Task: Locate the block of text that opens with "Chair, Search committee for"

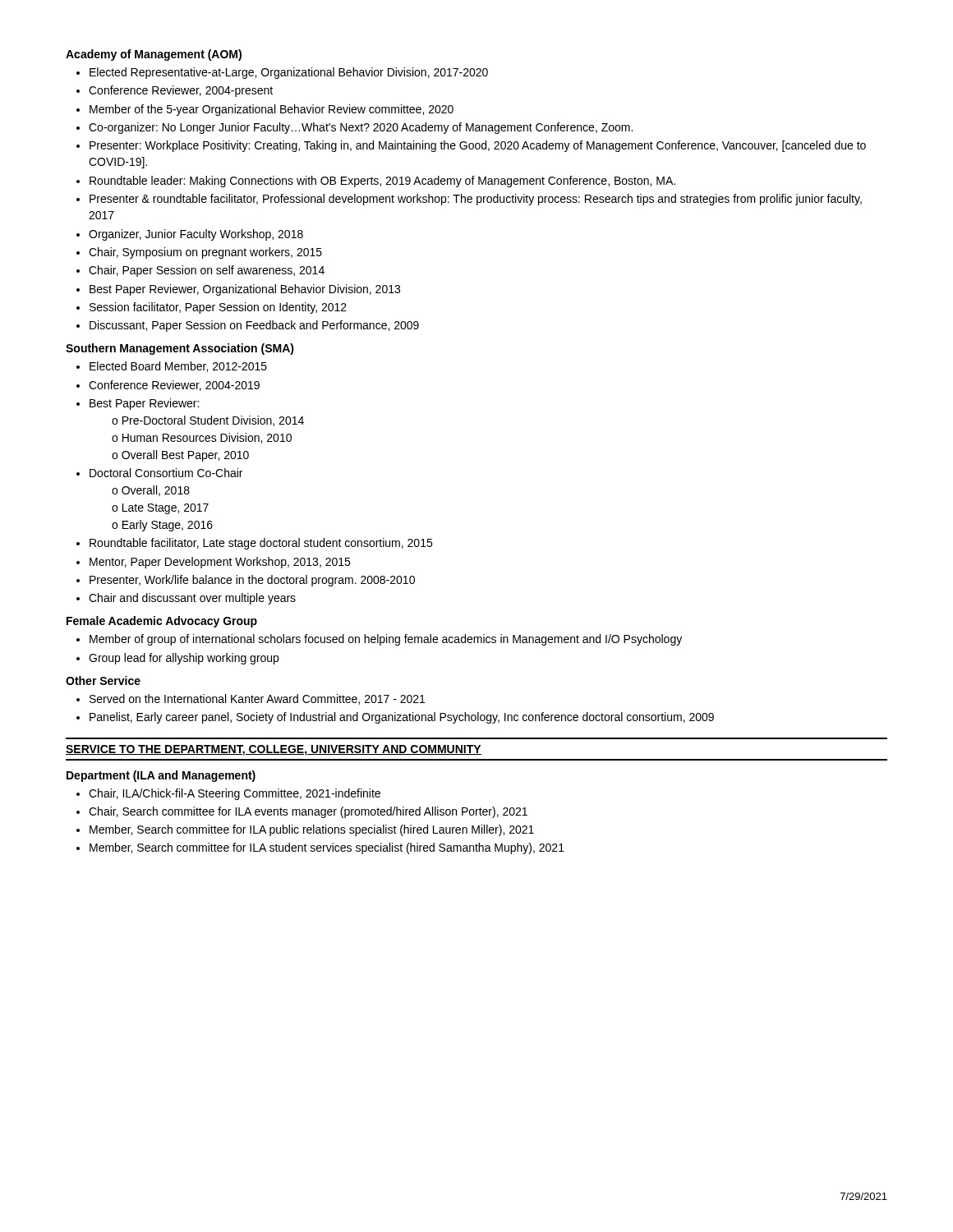Action: [488, 811]
